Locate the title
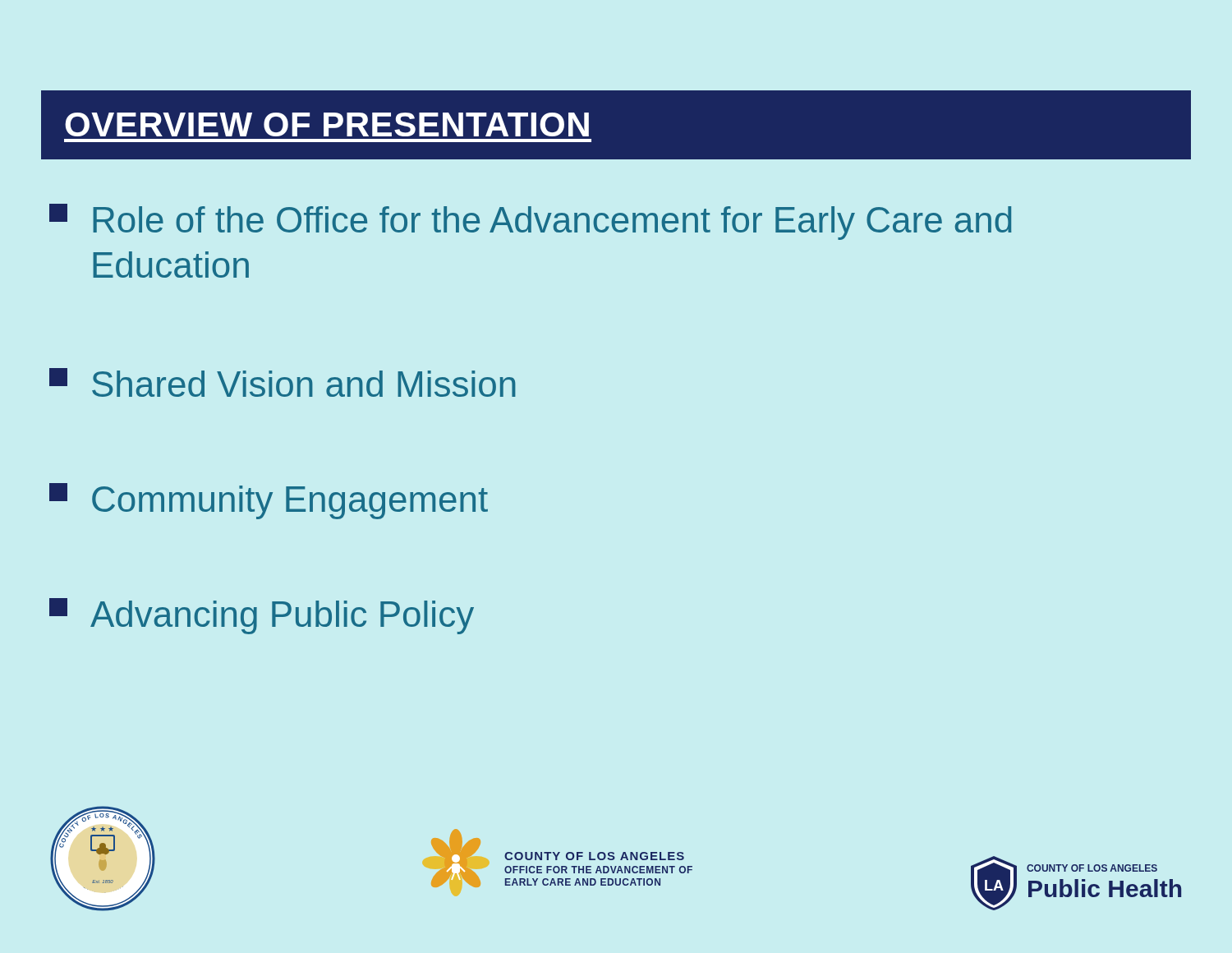 [x=328, y=124]
